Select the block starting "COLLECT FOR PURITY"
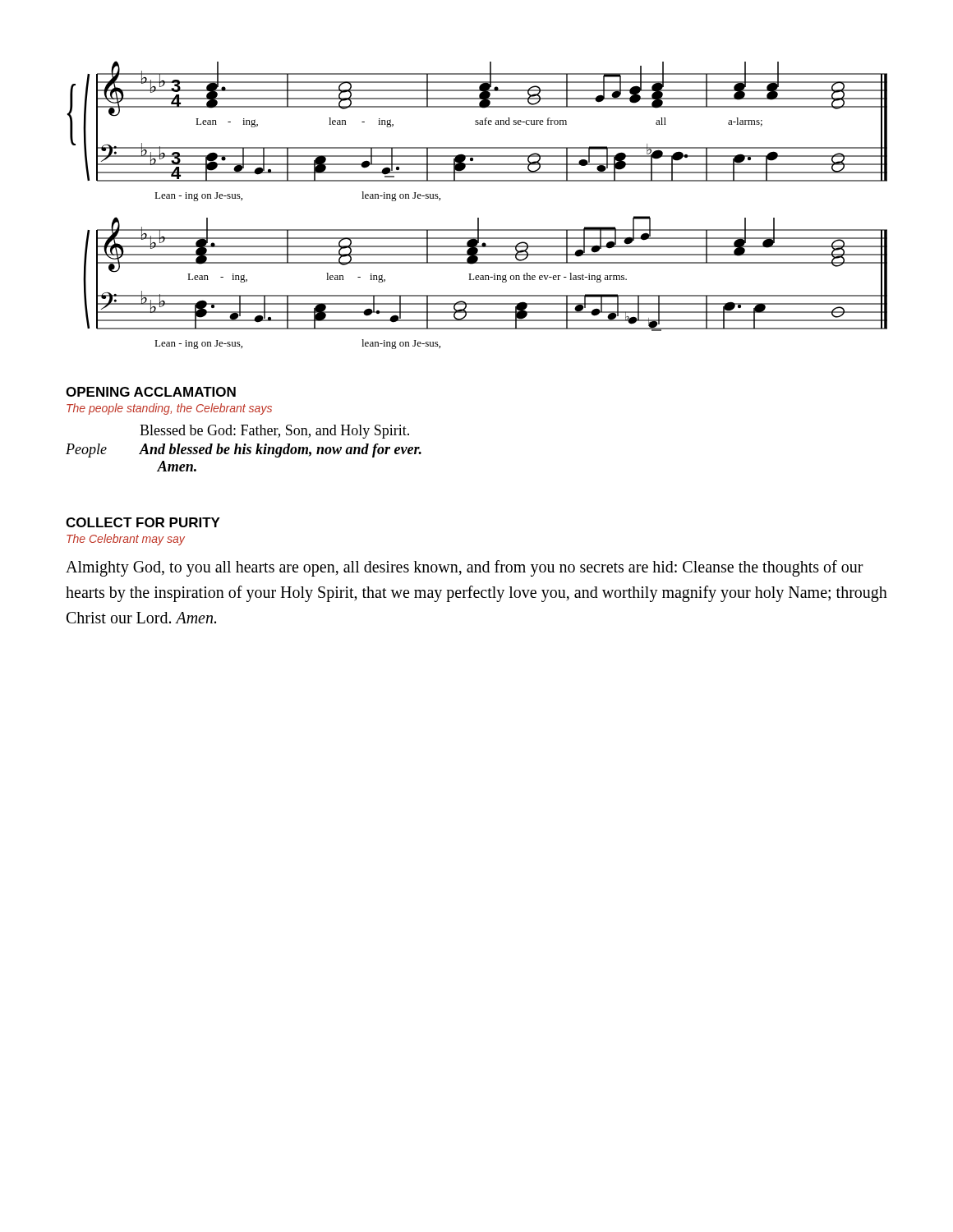Image resolution: width=953 pixels, height=1232 pixels. pyautogui.click(x=143, y=523)
